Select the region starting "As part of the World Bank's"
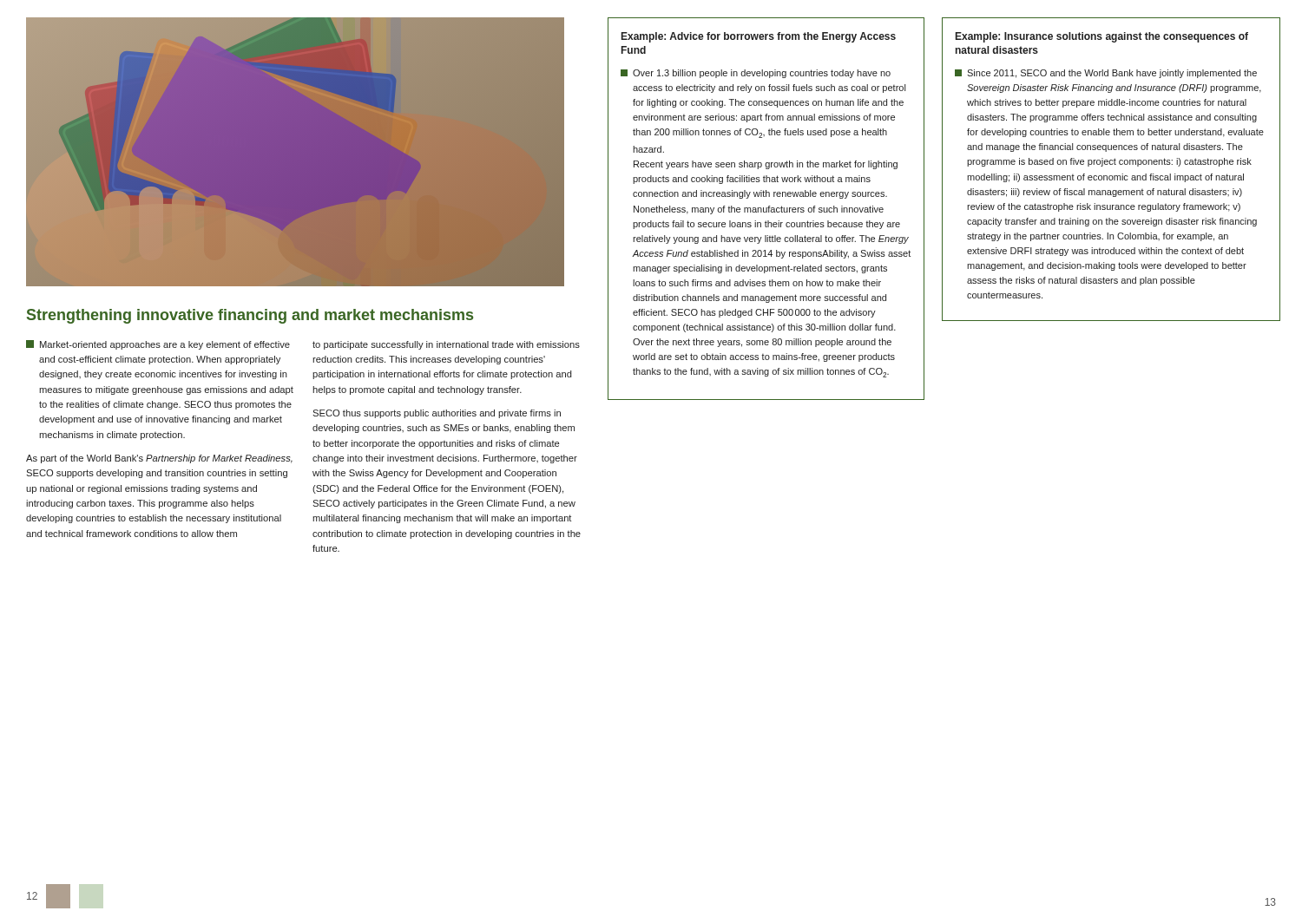 pyautogui.click(x=160, y=496)
